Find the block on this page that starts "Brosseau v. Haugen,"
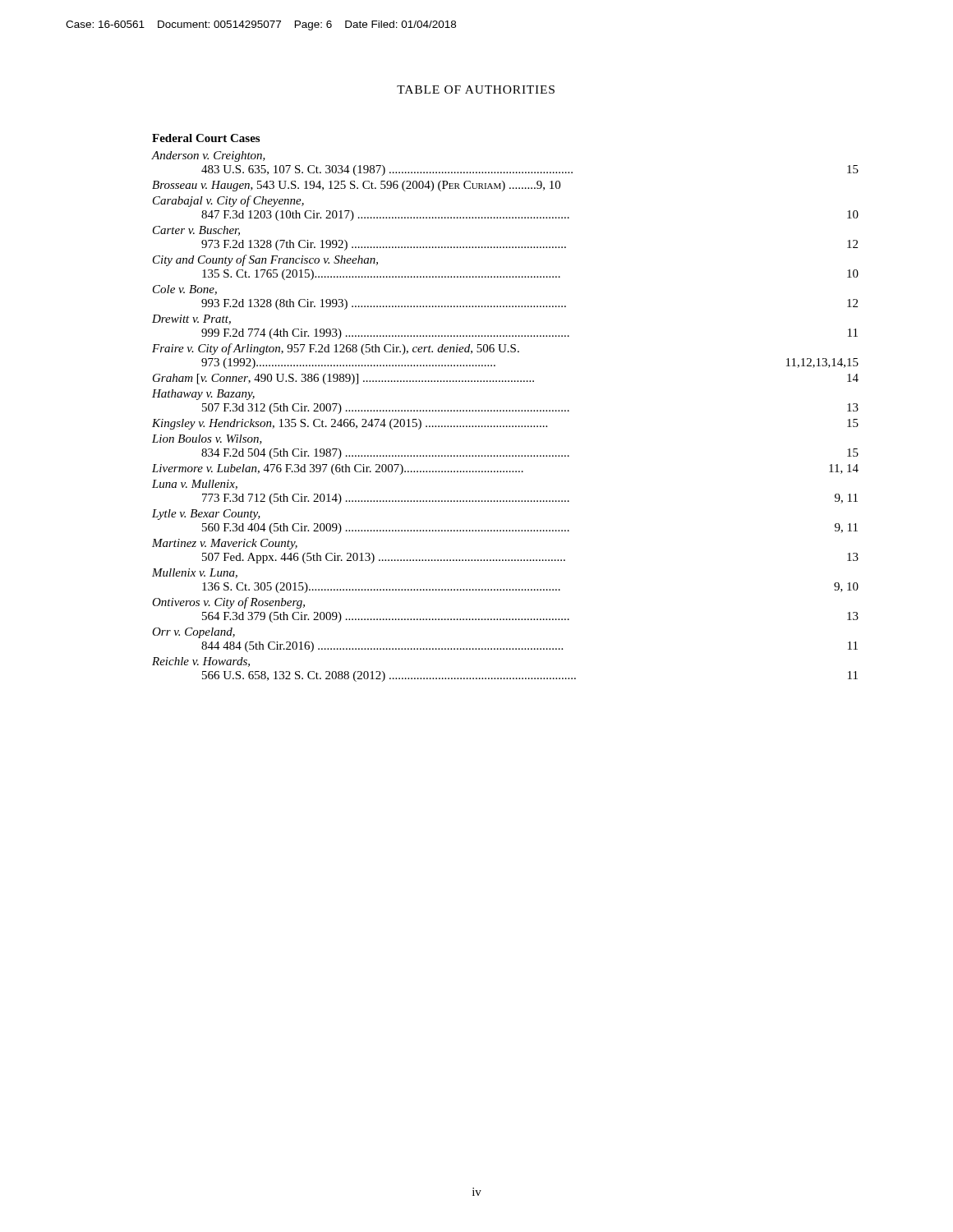The image size is (953, 1232). (356, 185)
